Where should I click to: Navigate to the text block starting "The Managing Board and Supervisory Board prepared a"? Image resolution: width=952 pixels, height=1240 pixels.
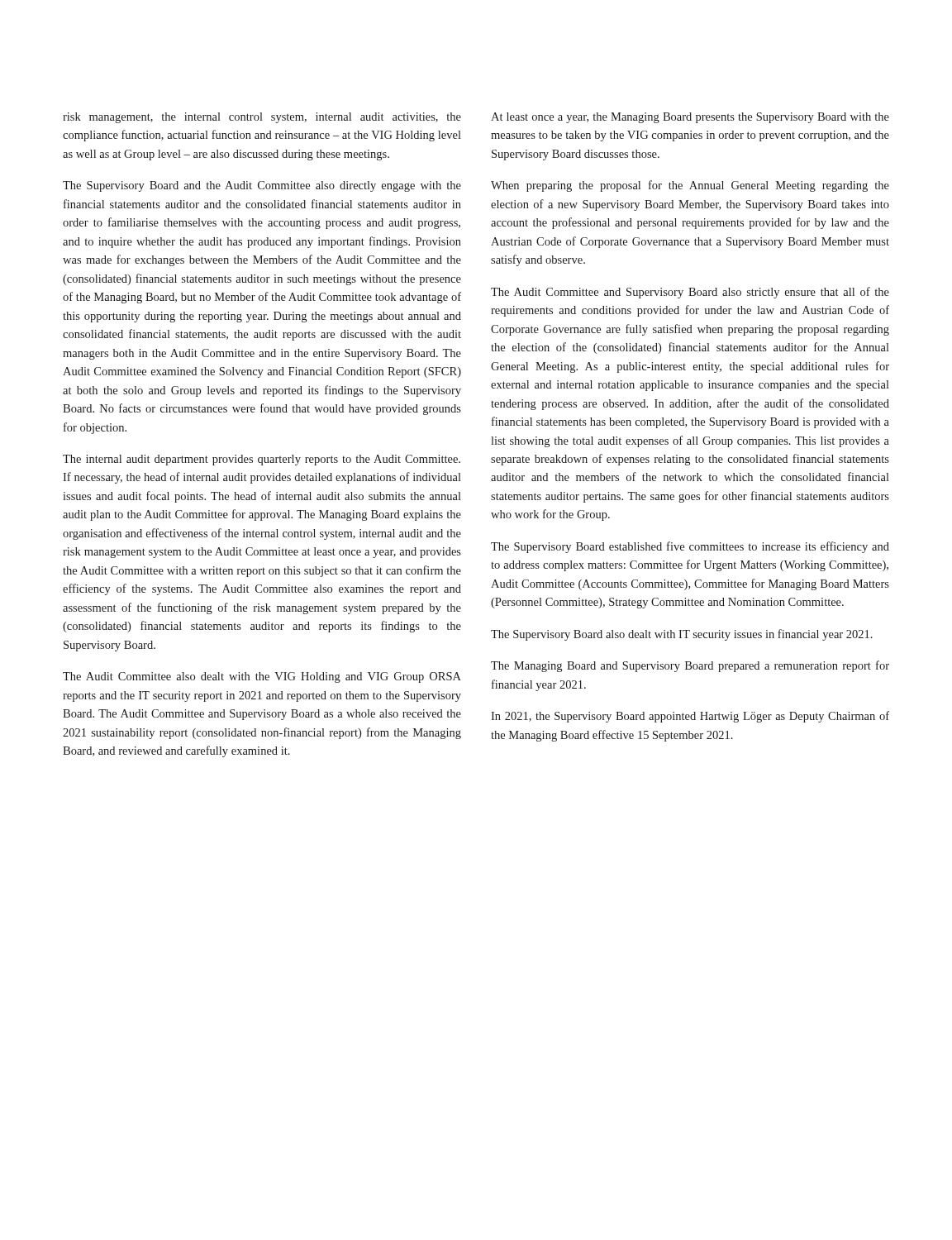[x=690, y=675]
